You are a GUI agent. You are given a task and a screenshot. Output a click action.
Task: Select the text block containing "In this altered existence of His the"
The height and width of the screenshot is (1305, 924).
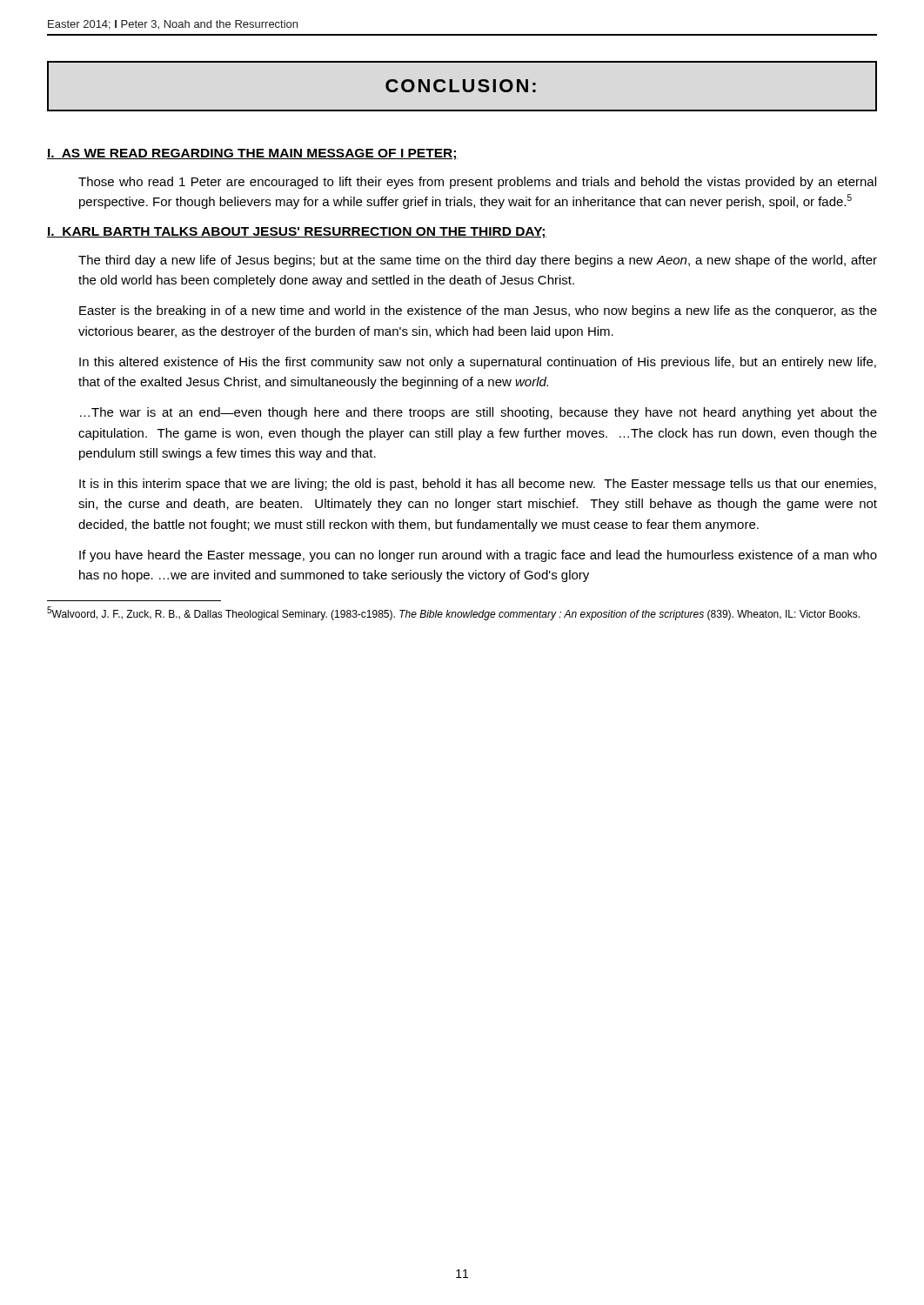tap(478, 371)
